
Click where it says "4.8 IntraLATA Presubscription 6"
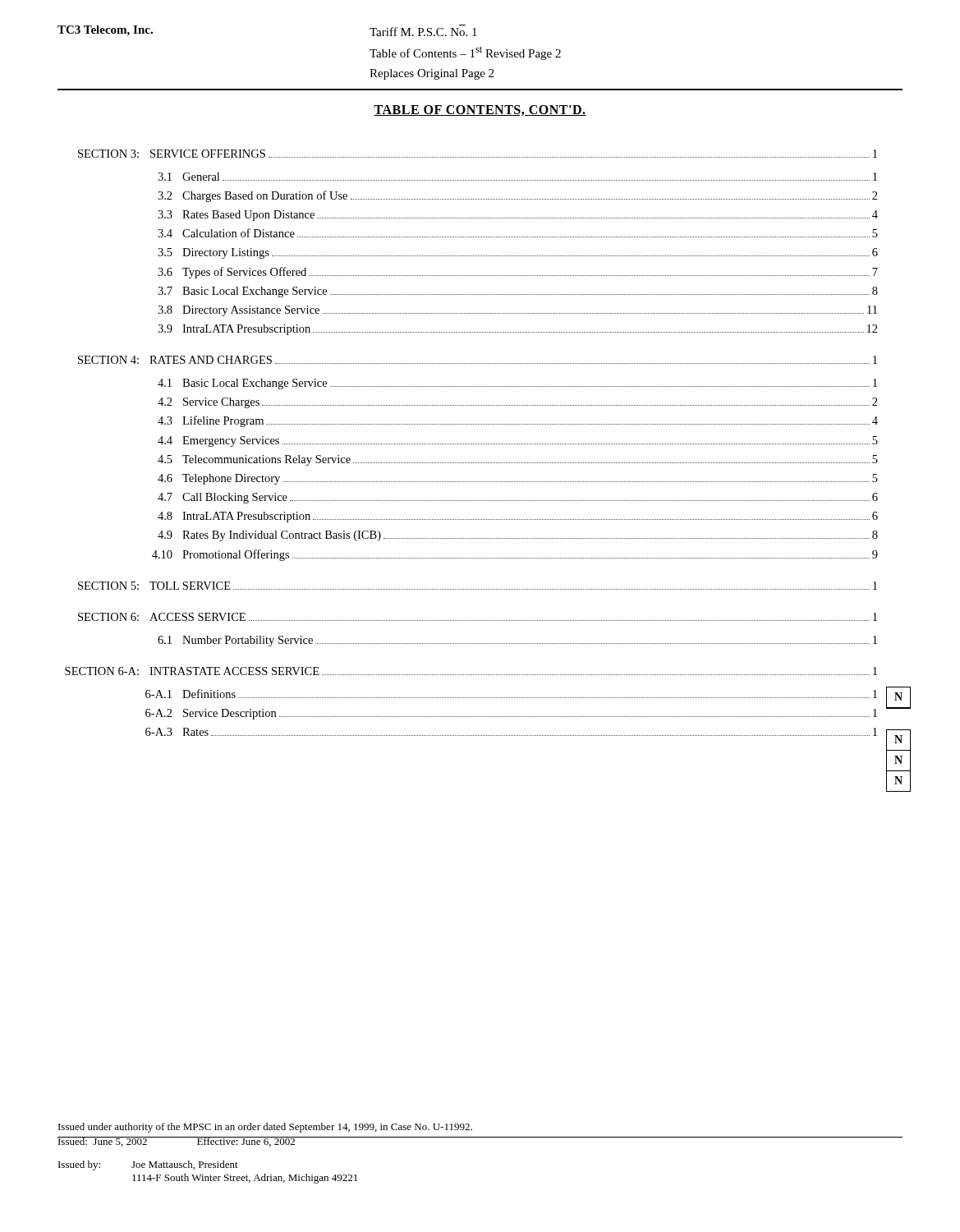point(468,517)
